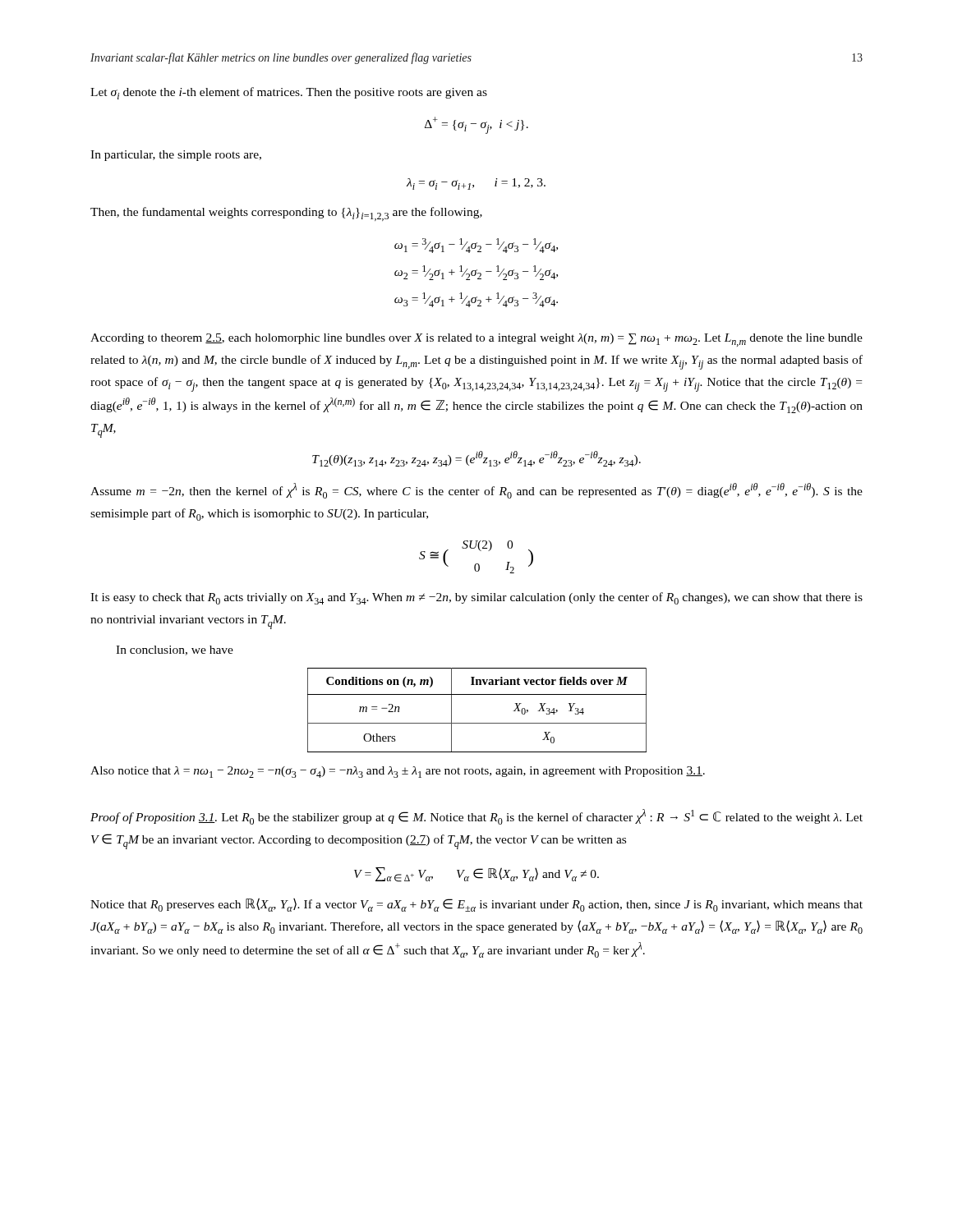Image resolution: width=953 pixels, height=1232 pixels.
Task: Point to the element starting "In particular, the simple roots are,"
Action: coord(176,154)
